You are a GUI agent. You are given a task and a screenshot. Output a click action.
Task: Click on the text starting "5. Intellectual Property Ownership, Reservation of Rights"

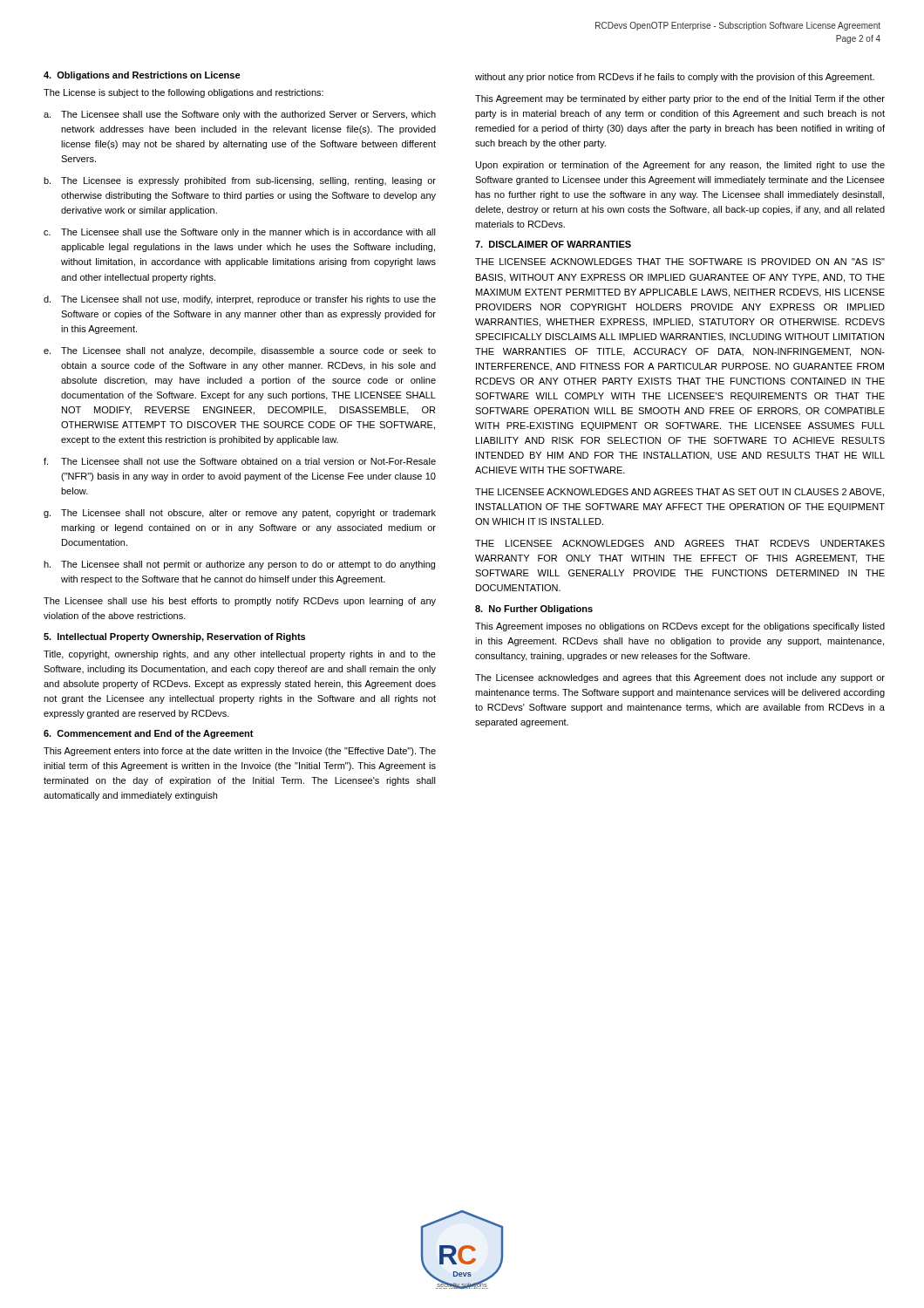point(175,636)
